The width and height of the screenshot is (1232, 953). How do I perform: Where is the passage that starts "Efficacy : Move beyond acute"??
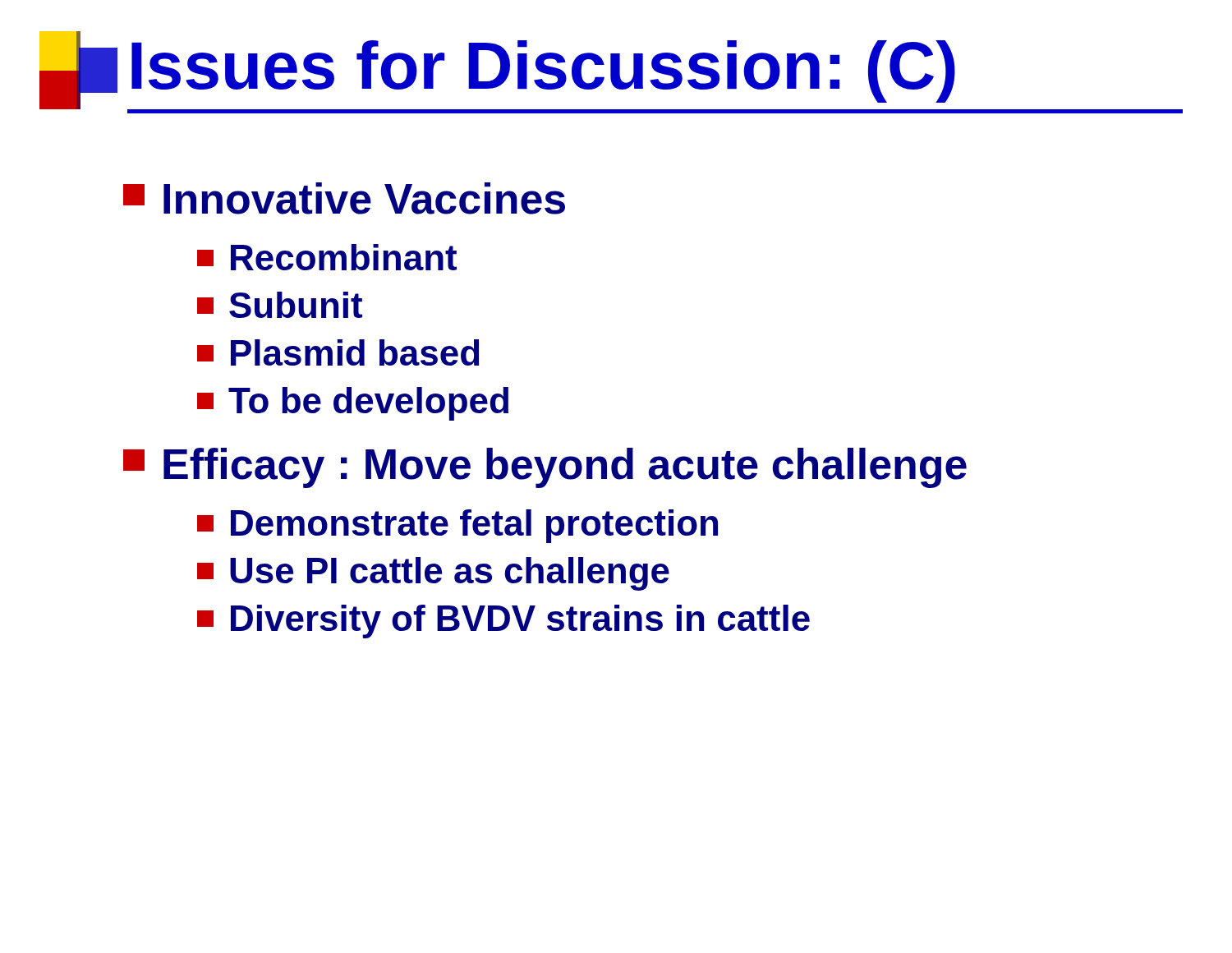tap(546, 465)
